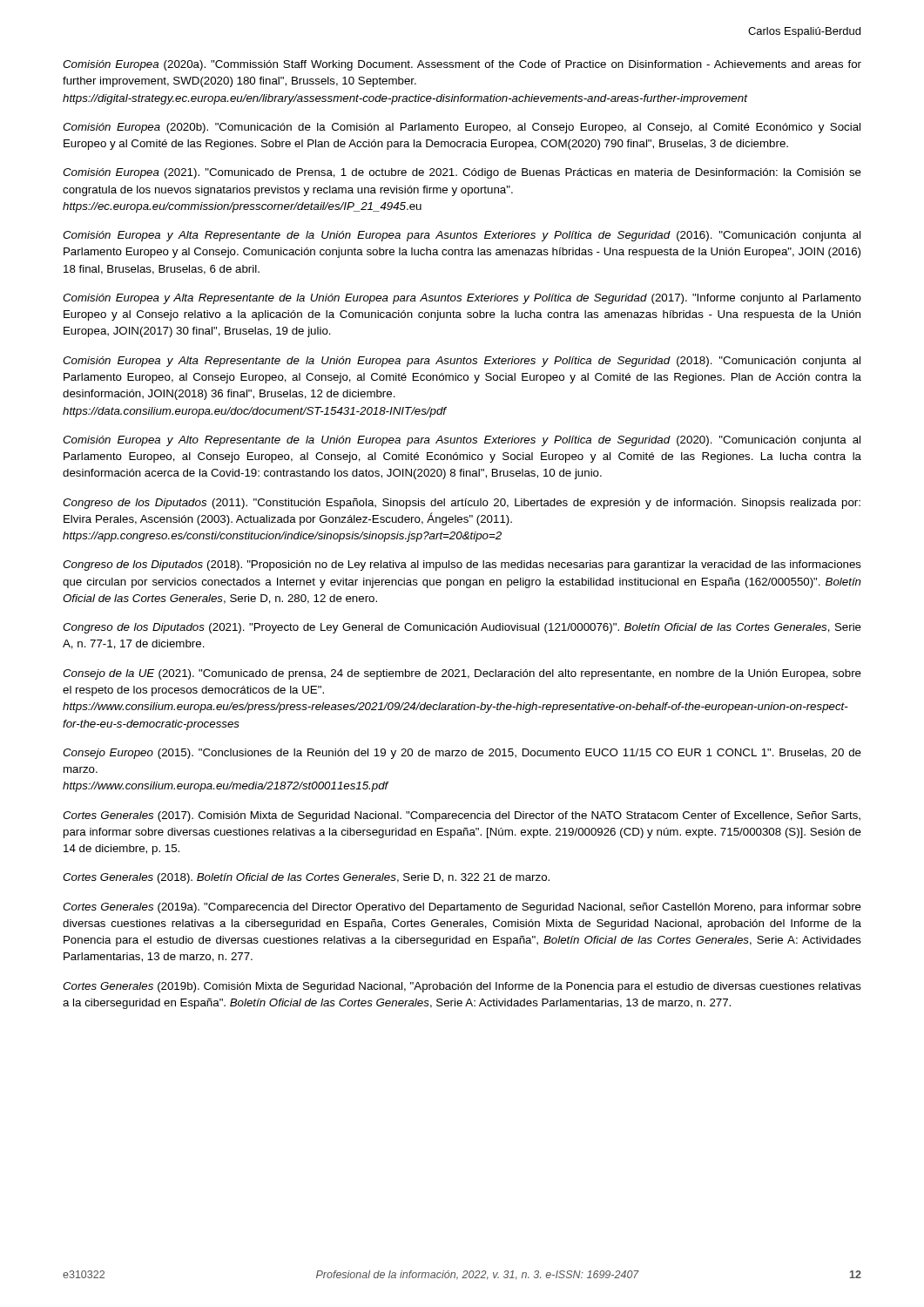Click on the text block that says "Congreso de los Diputados (2011). "Constitución"
This screenshot has width=924, height=1307.
coord(462,519)
